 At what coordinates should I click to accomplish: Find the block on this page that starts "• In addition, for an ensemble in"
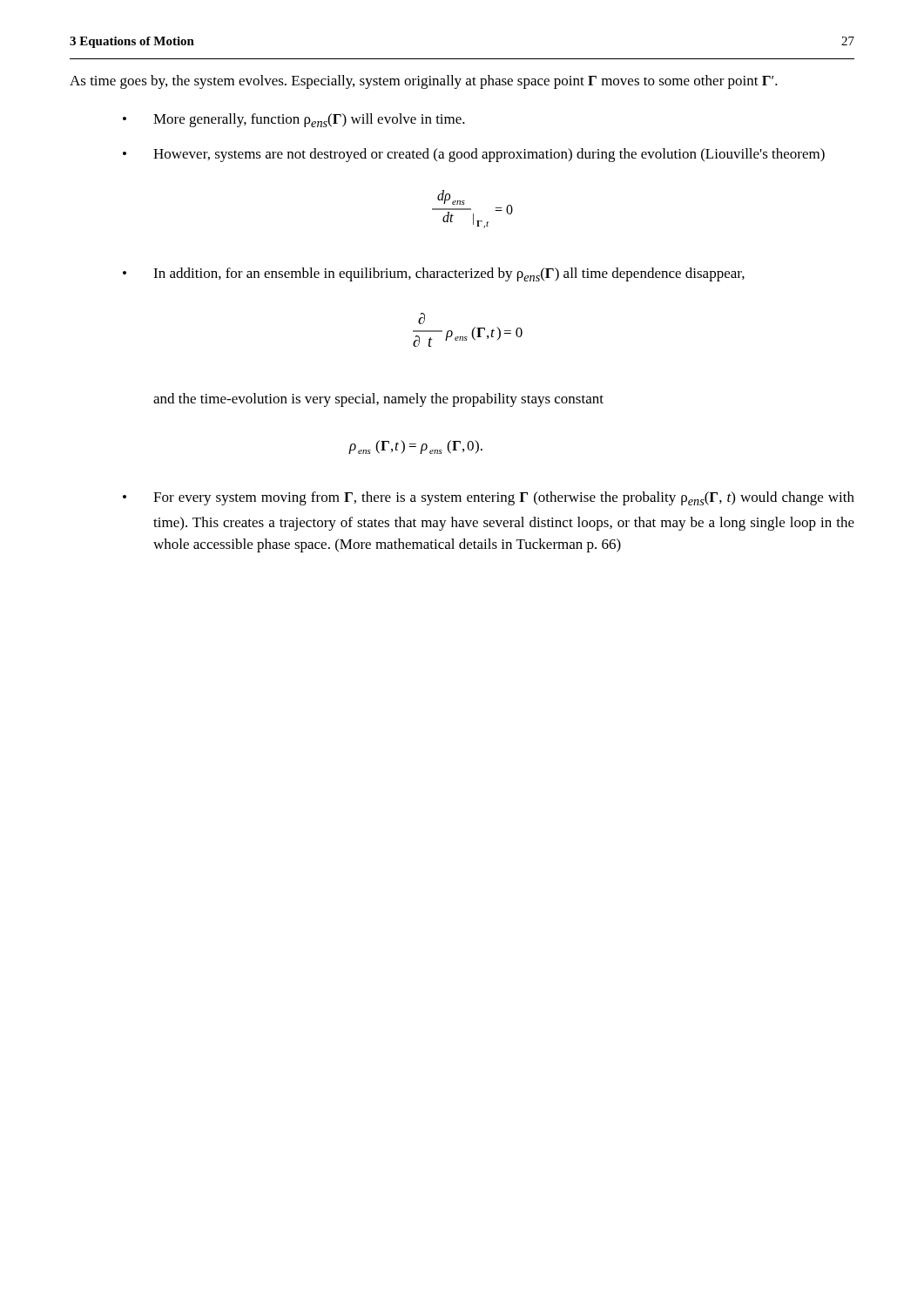488,275
